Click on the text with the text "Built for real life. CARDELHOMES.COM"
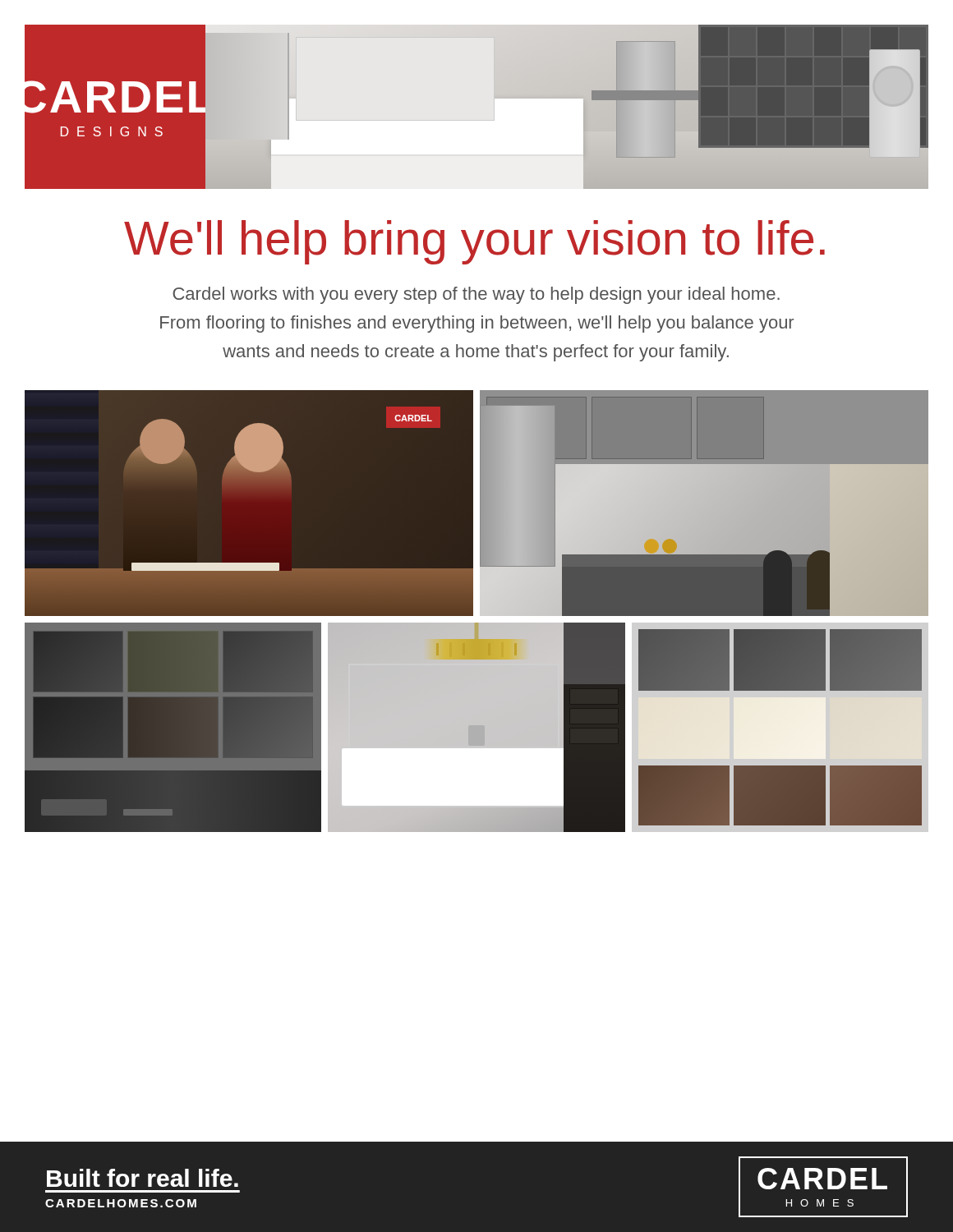Screen dimensions: 1232x953 pos(142,1187)
